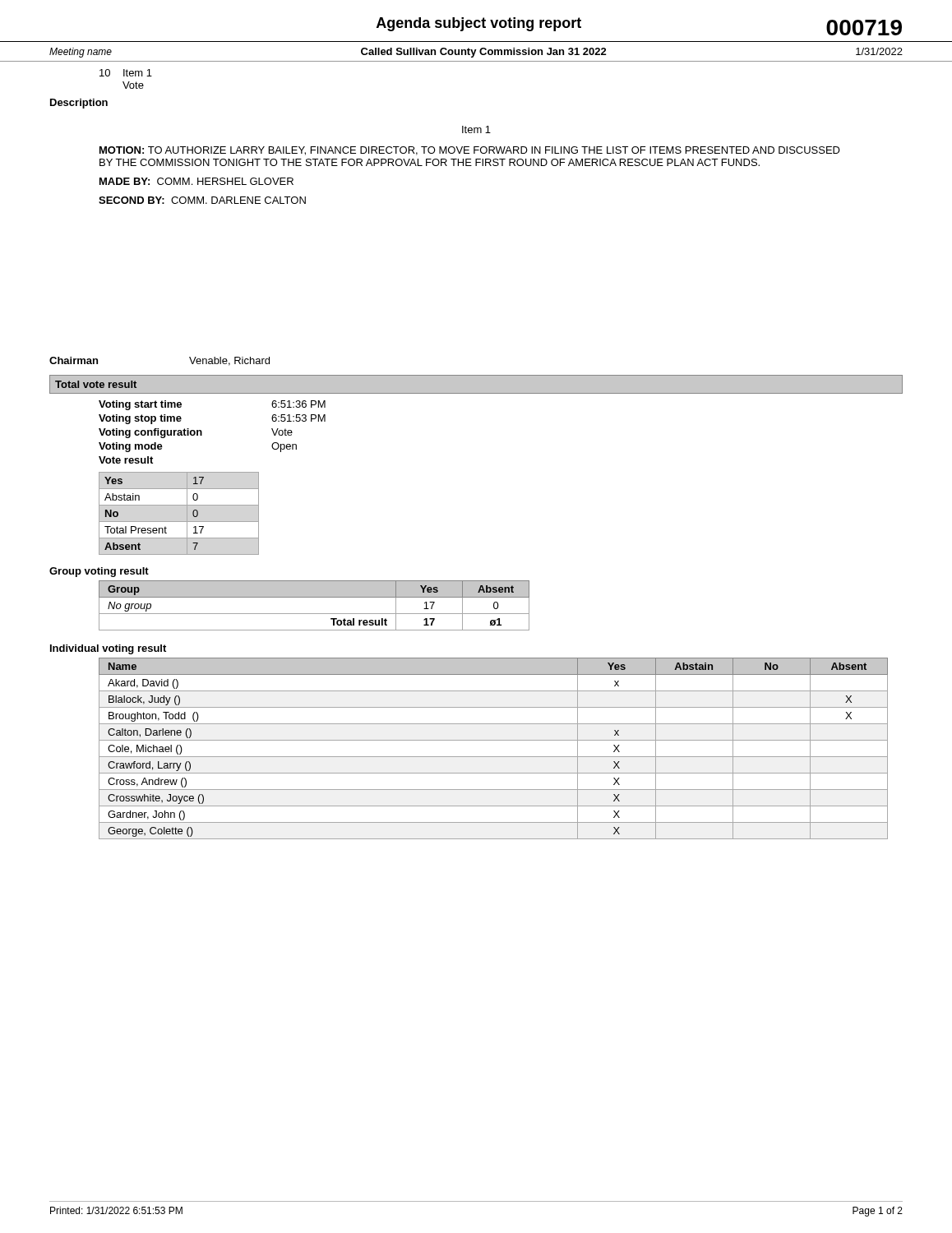Click on the passage starting "Meeting name"

(81, 51)
